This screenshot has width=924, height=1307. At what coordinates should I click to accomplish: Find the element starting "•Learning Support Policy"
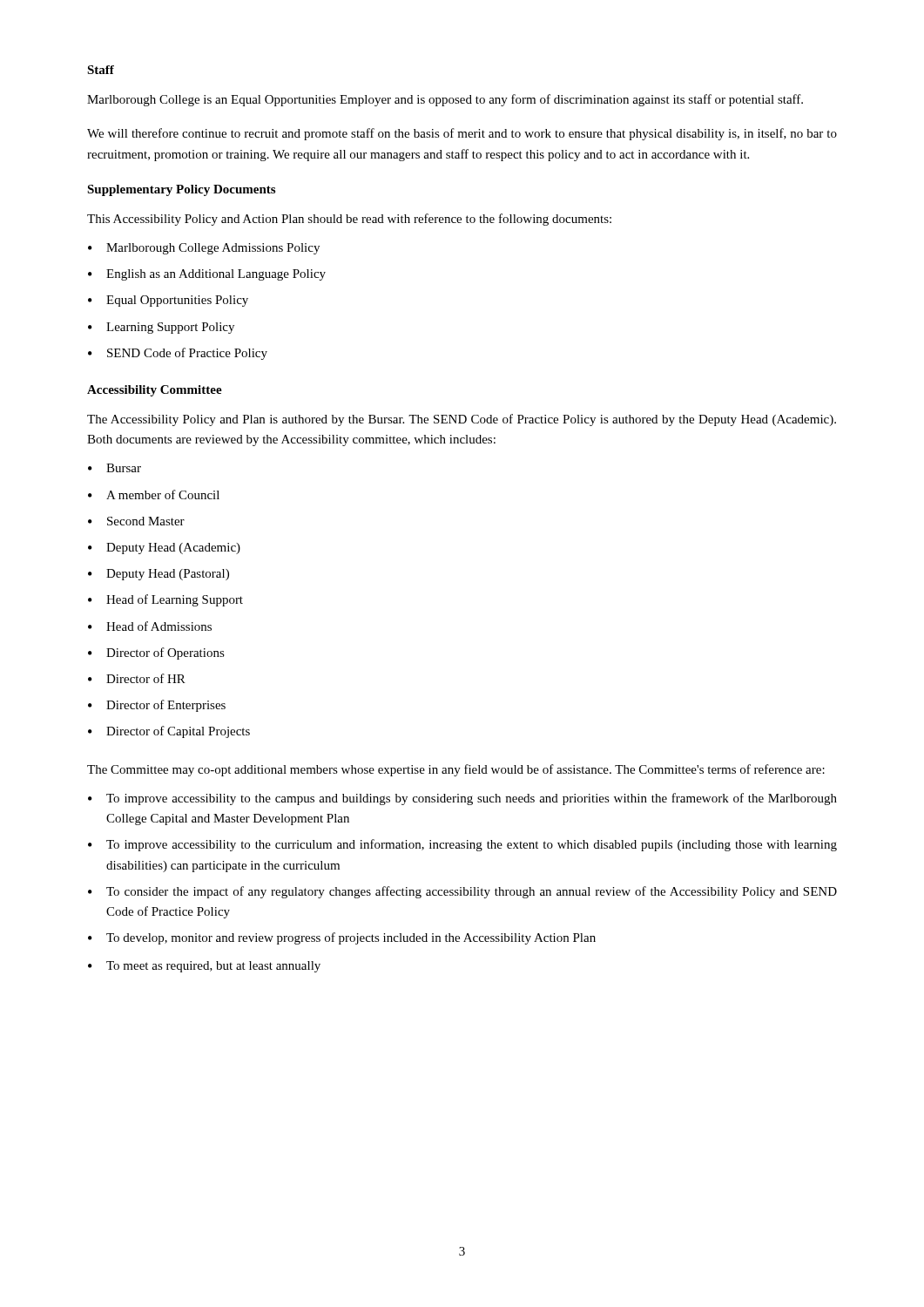[x=161, y=328]
